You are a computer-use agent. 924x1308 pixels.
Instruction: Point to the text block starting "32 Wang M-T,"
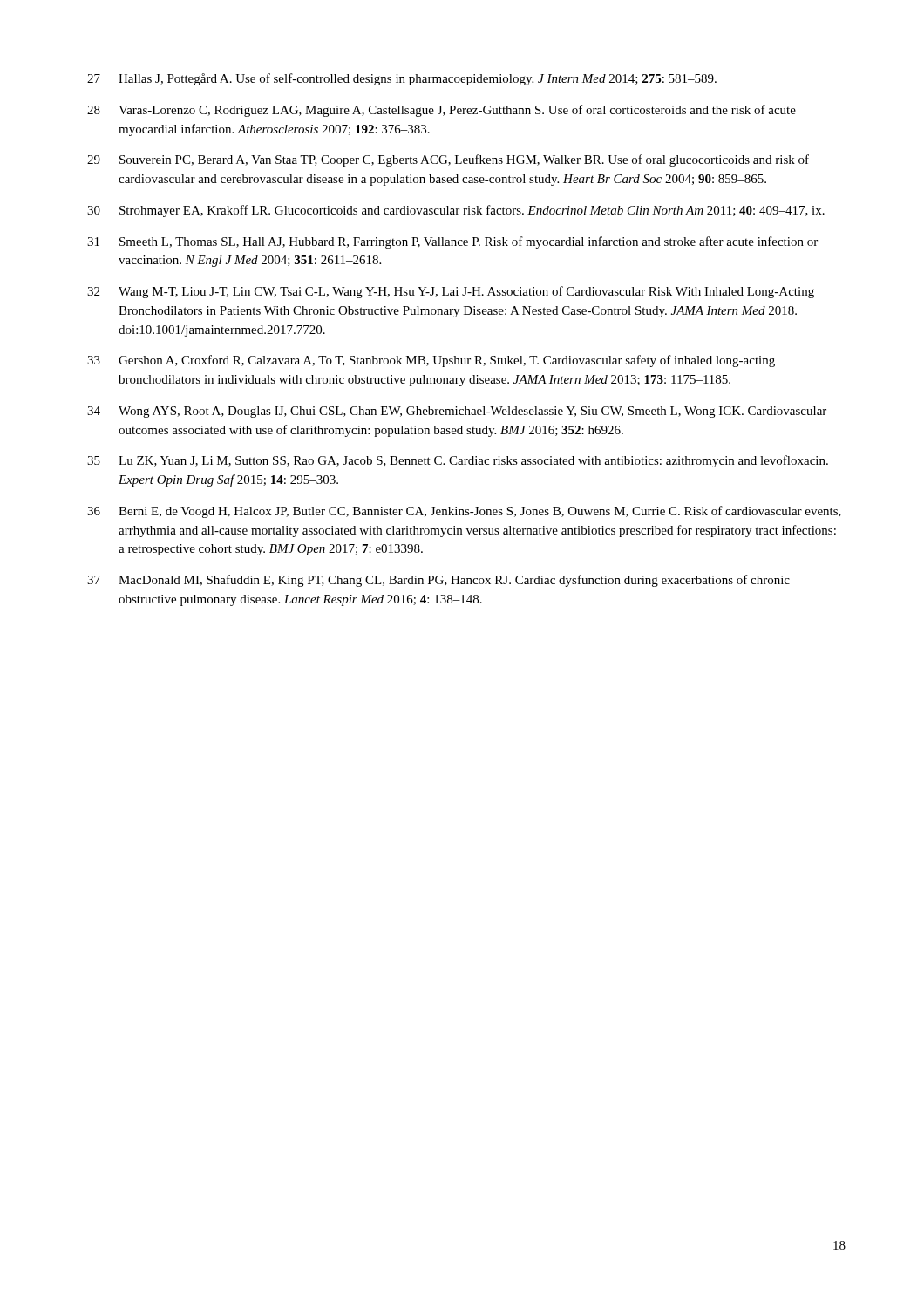coord(466,311)
